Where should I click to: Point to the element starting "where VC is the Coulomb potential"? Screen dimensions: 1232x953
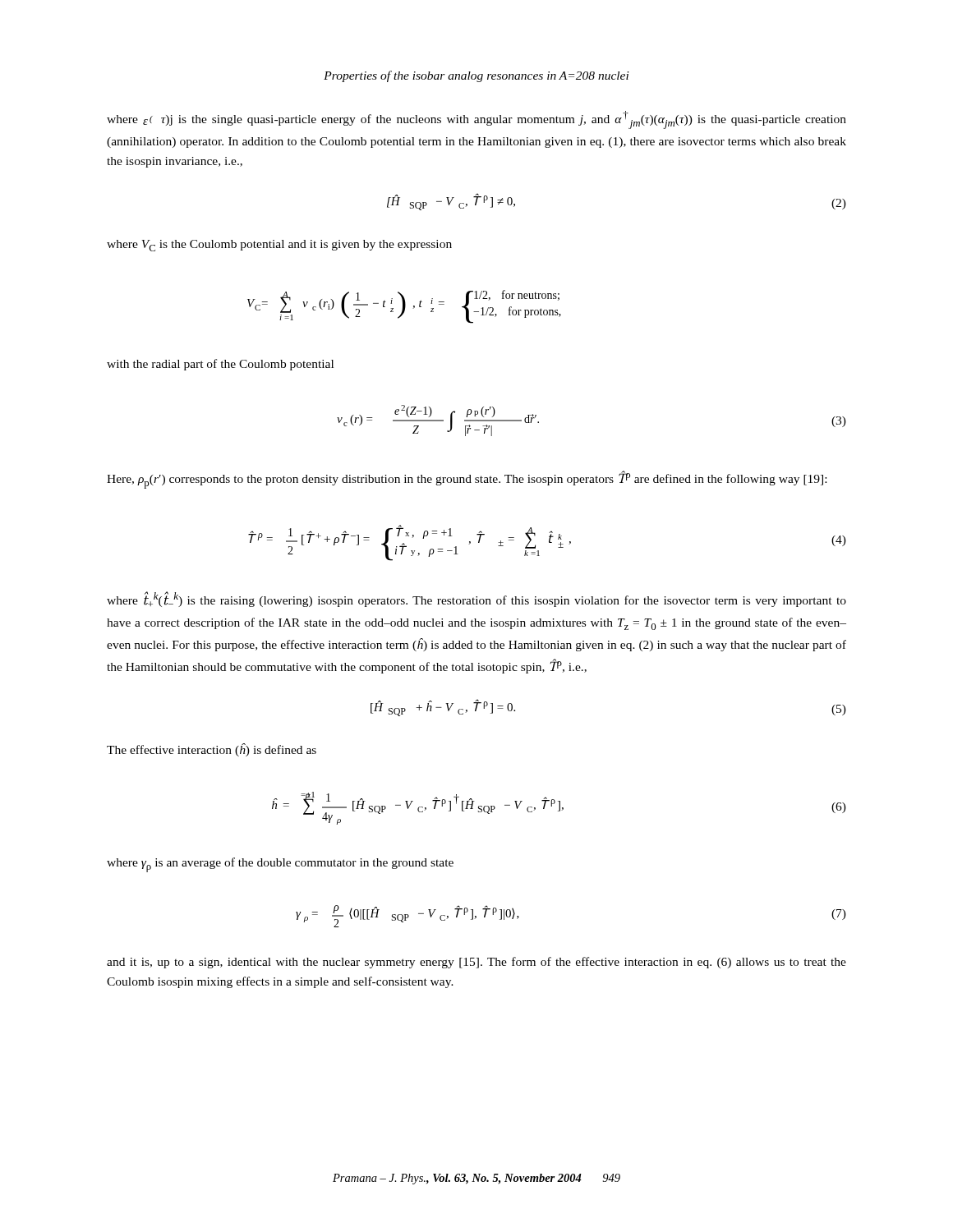pyautogui.click(x=279, y=245)
